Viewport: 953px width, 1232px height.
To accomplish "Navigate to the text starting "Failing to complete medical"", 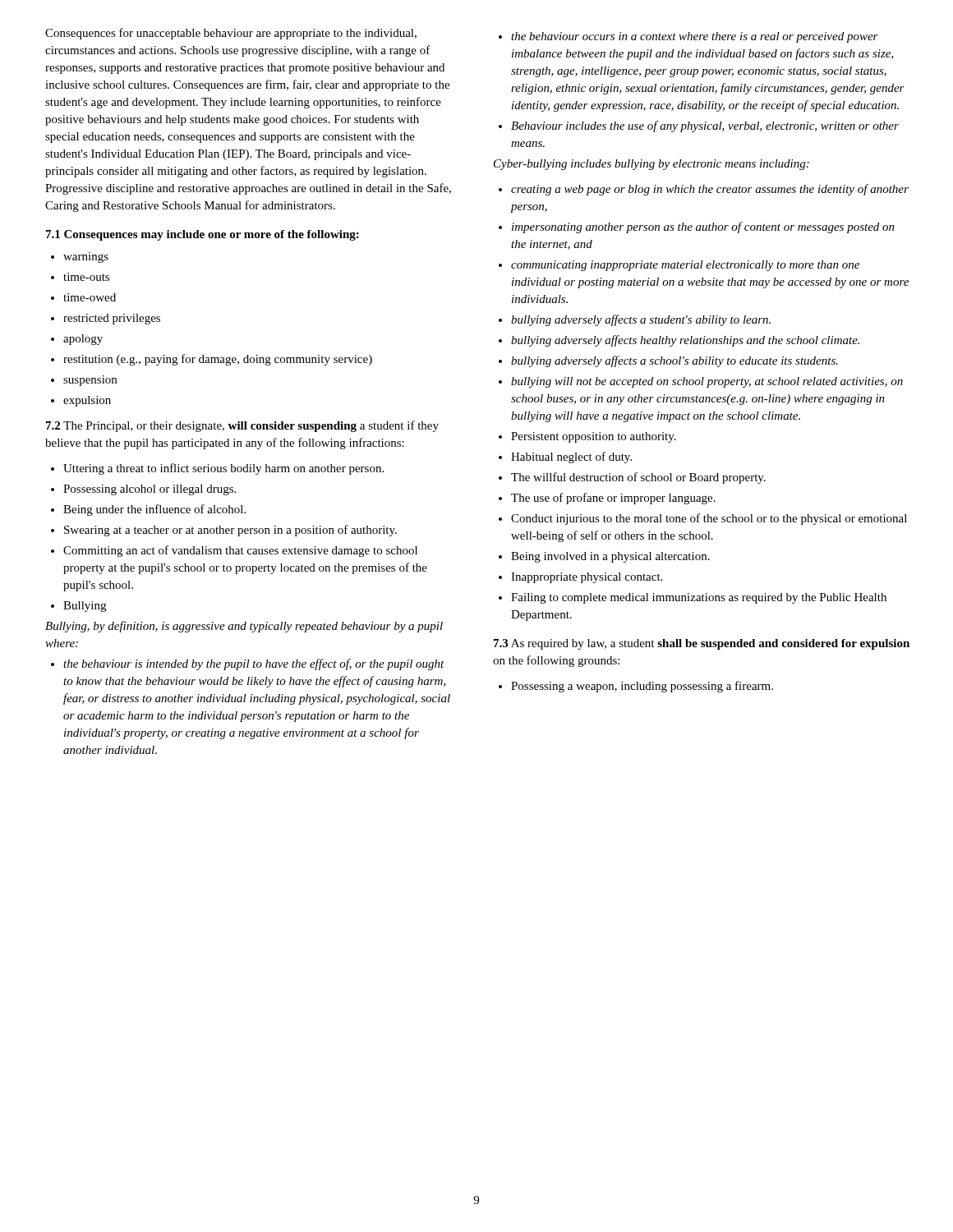I will pyautogui.click(x=702, y=606).
